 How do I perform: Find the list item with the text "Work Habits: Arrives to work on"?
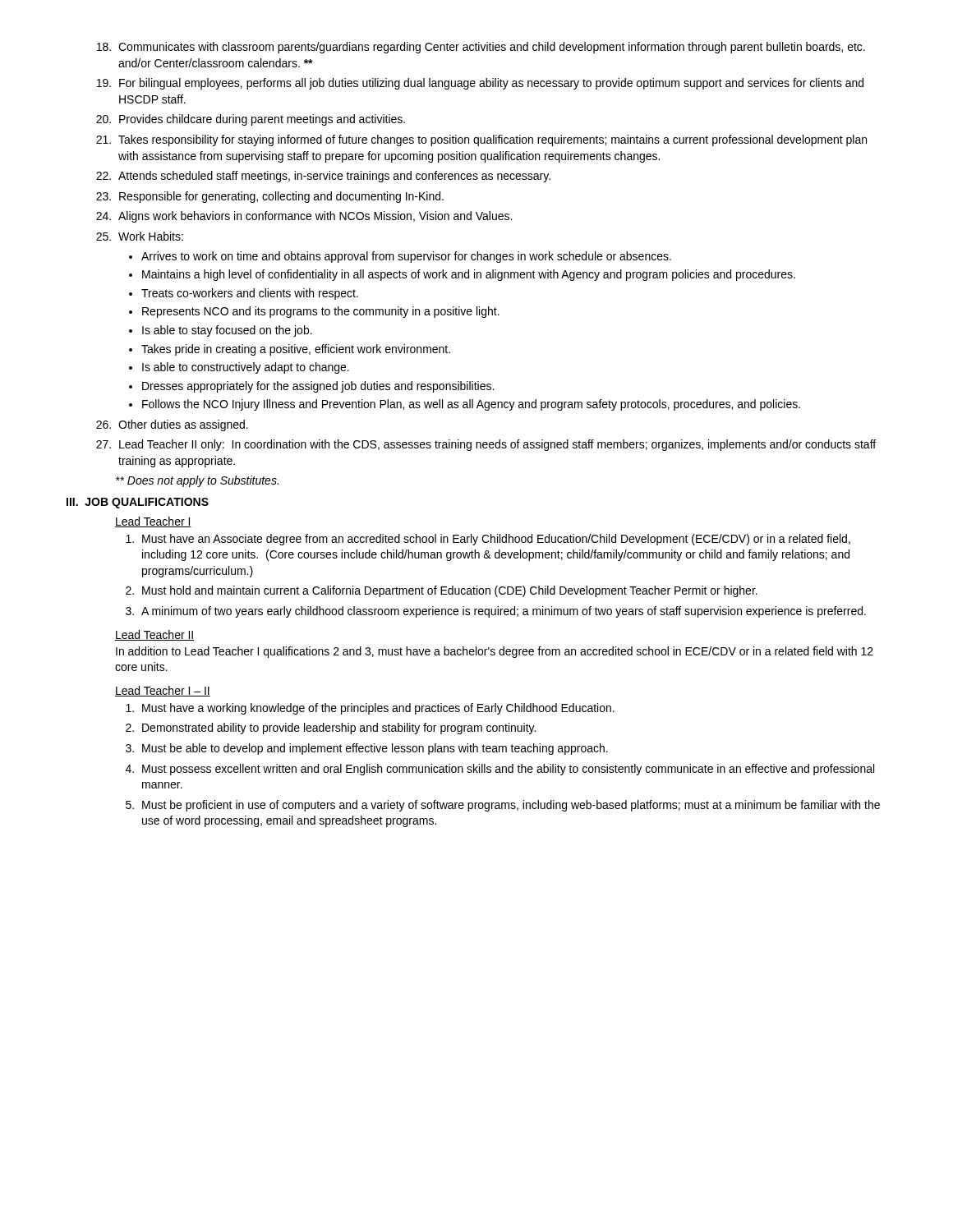pos(476,321)
